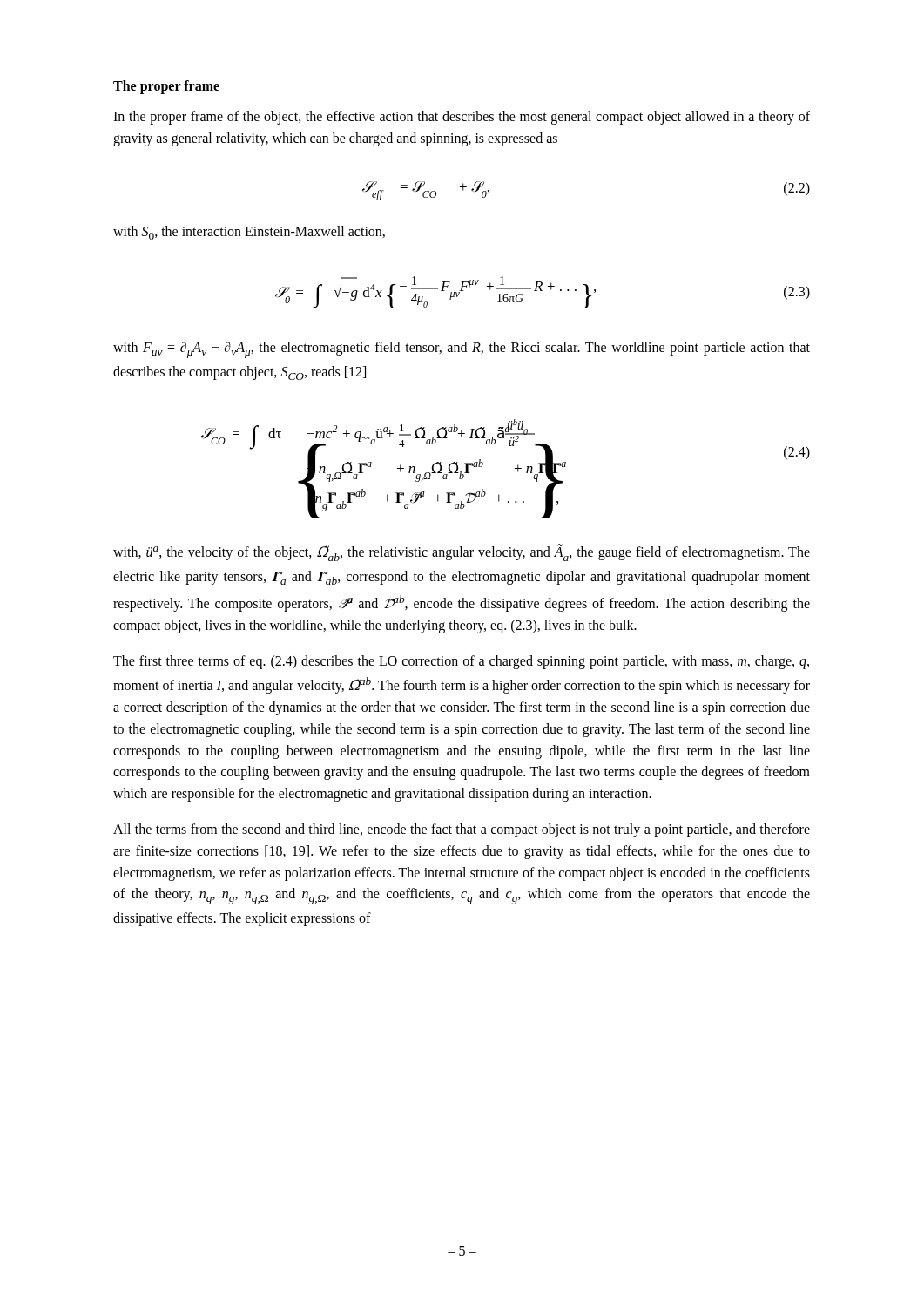Select the text block containing "In the proper frame of the object, the"

pyautogui.click(x=462, y=127)
